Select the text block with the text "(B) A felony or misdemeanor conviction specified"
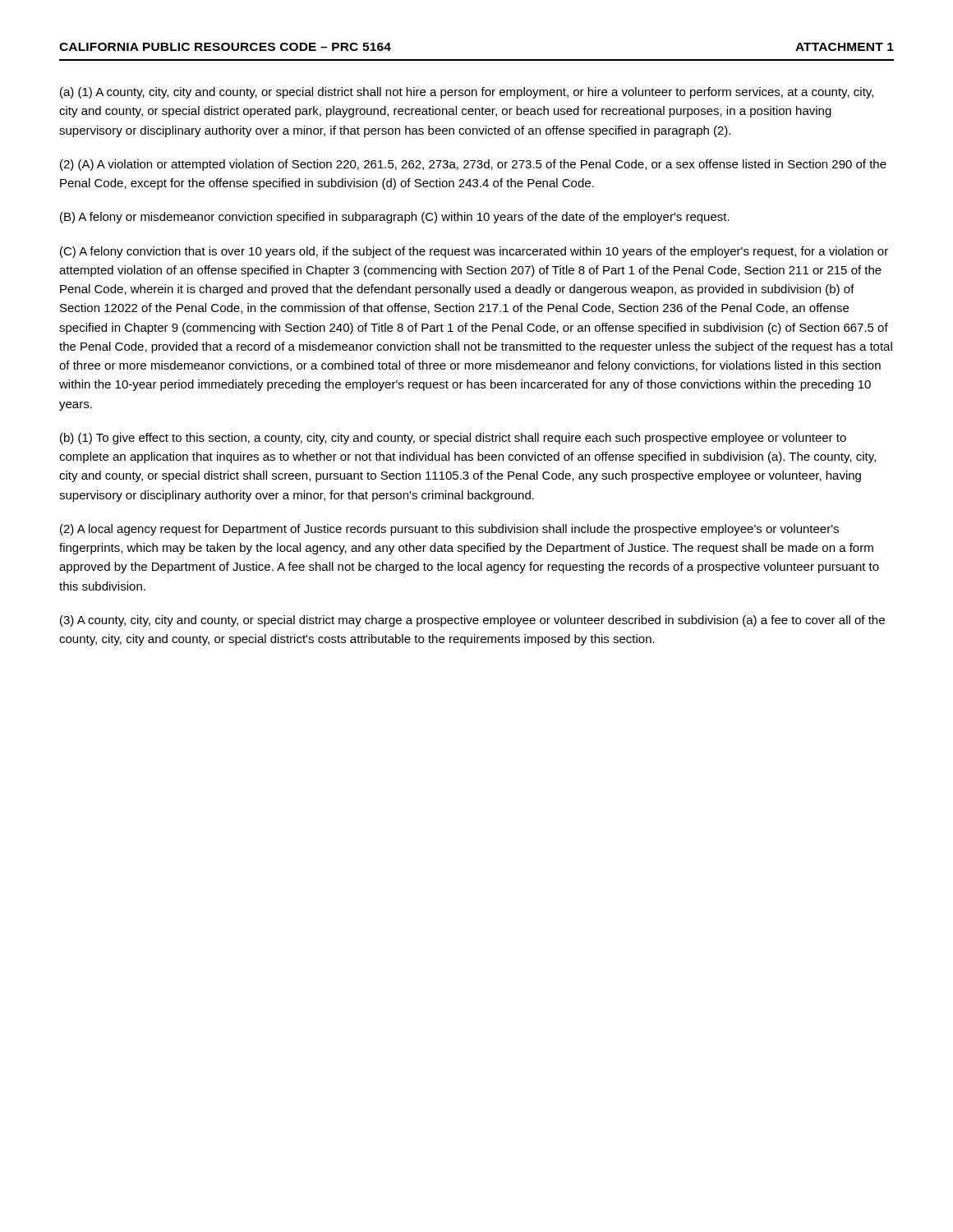This screenshot has height=1232, width=953. [x=395, y=217]
